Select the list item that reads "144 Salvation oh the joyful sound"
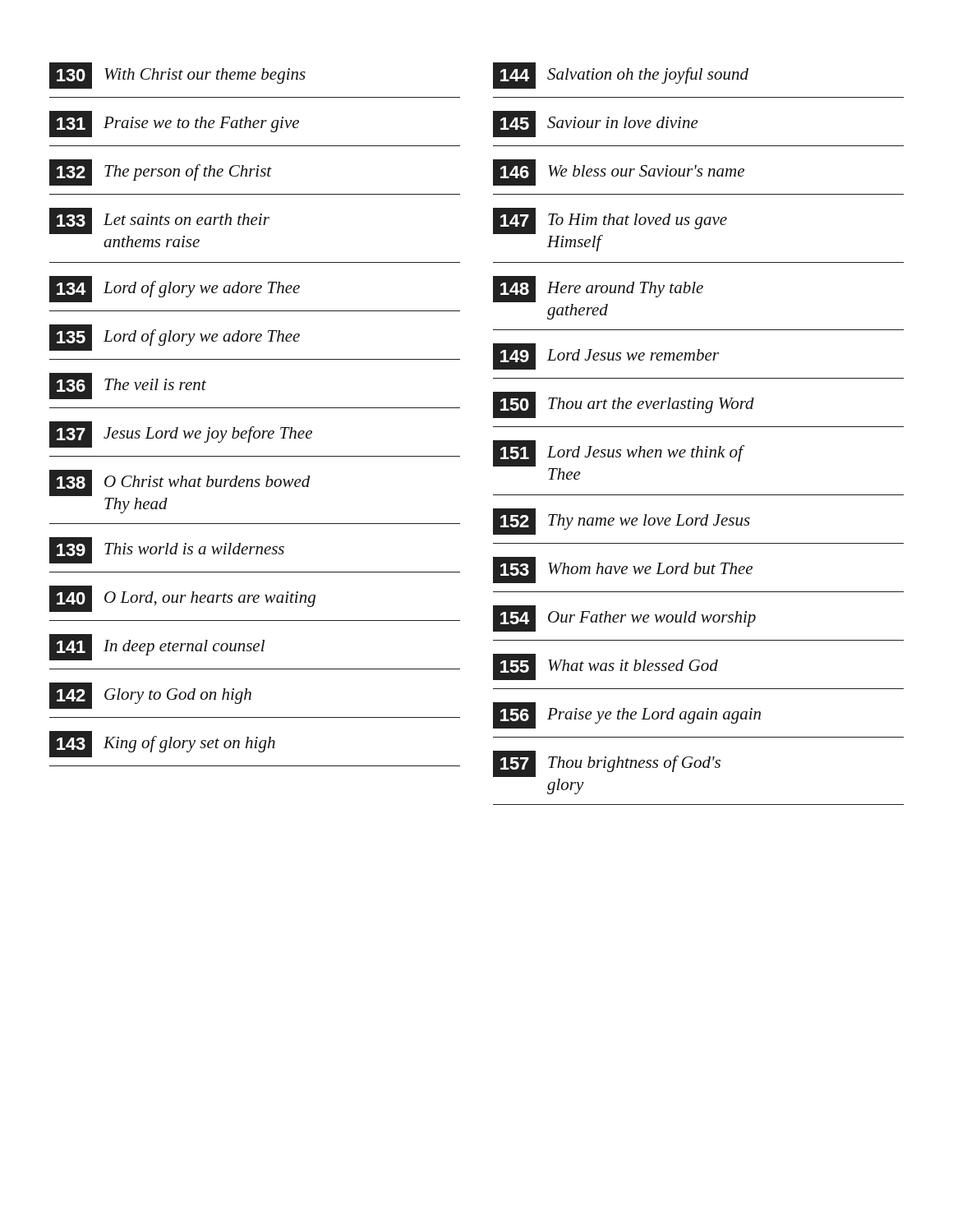The width and height of the screenshot is (953, 1232). tap(621, 75)
